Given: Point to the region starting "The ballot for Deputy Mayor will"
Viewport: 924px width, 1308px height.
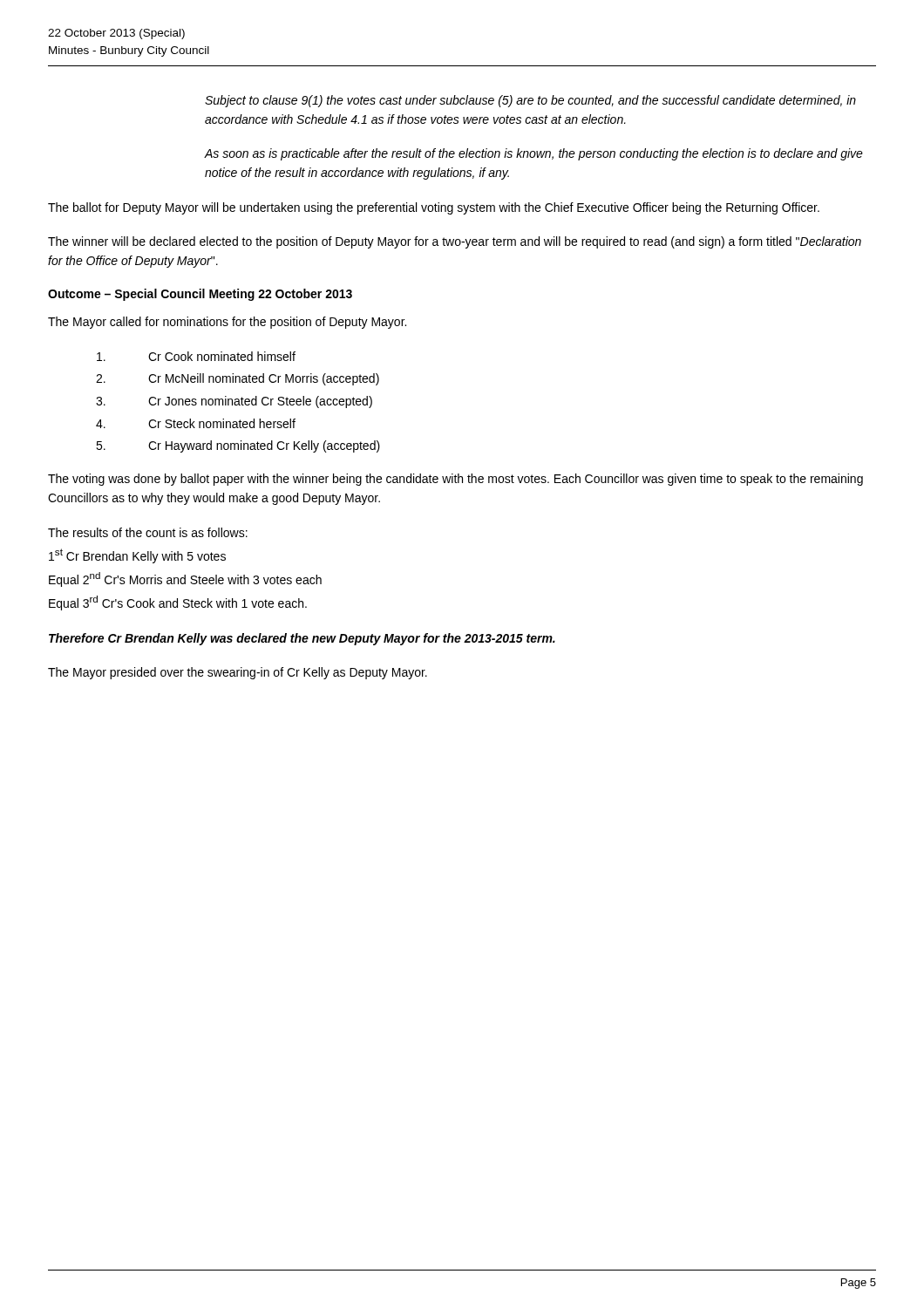Looking at the screenshot, I should (x=434, y=207).
